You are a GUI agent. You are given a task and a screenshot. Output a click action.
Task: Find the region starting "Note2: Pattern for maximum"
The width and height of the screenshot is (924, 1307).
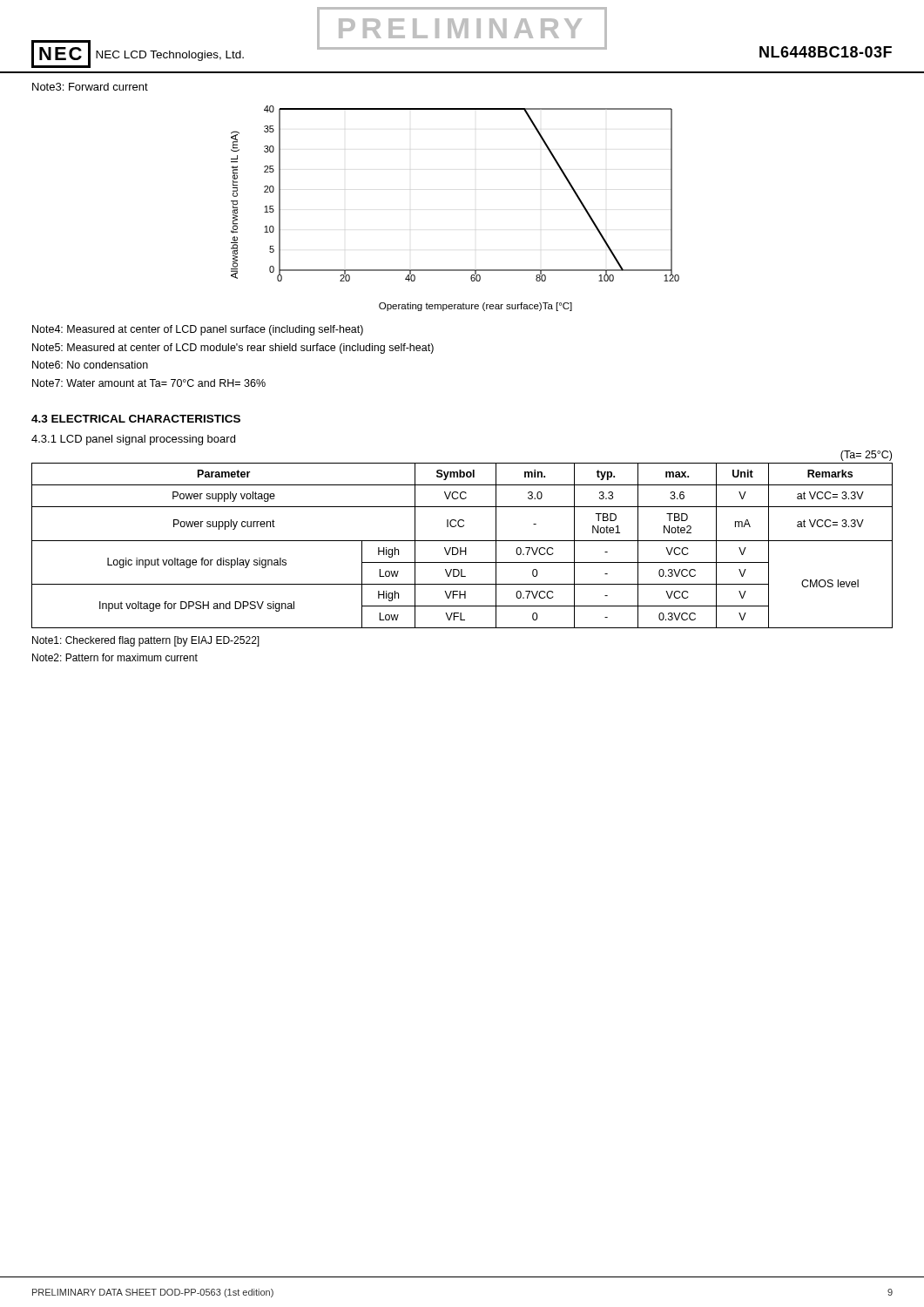(x=114, y=658)
